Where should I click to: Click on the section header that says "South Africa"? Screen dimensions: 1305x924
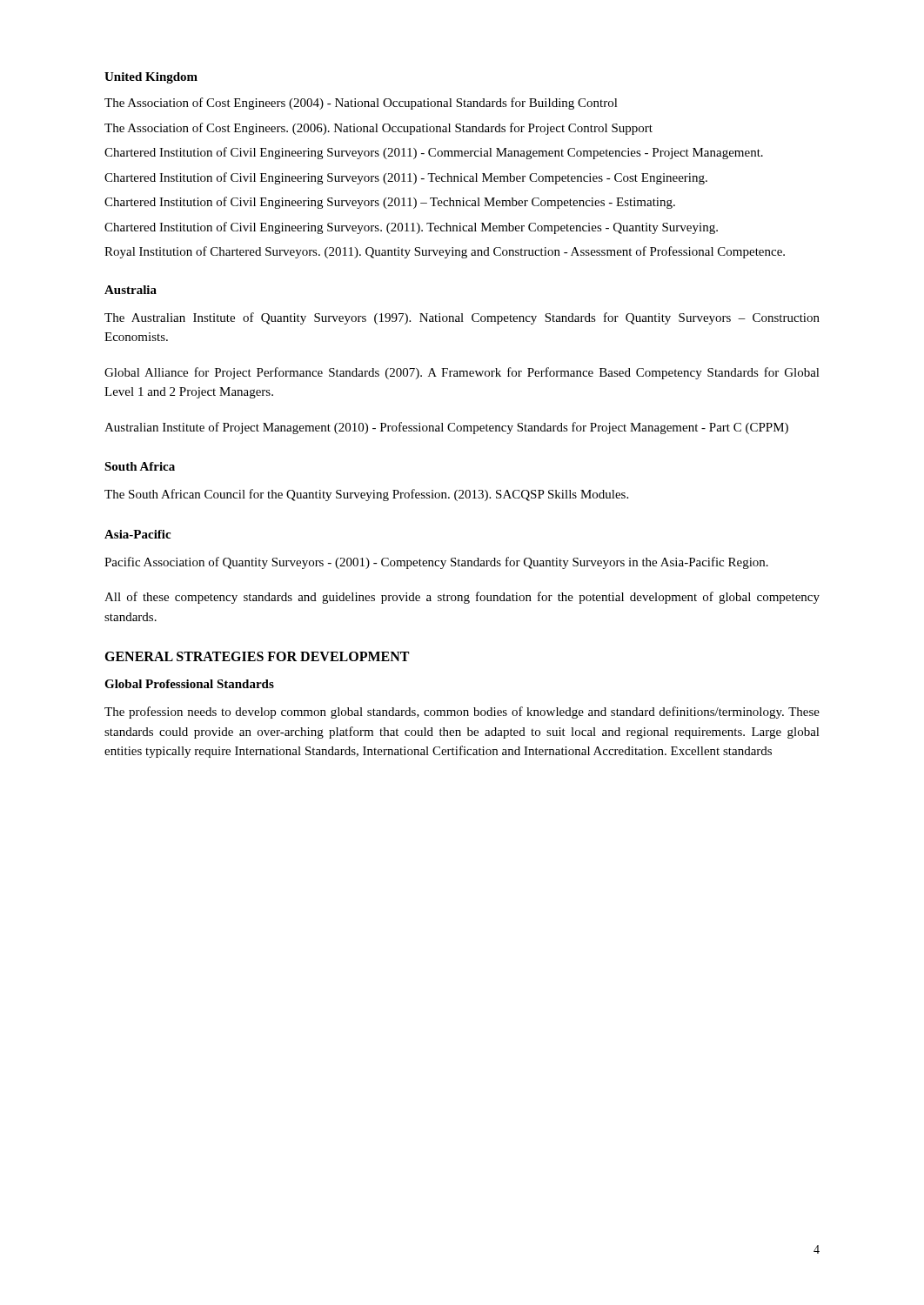140,466
